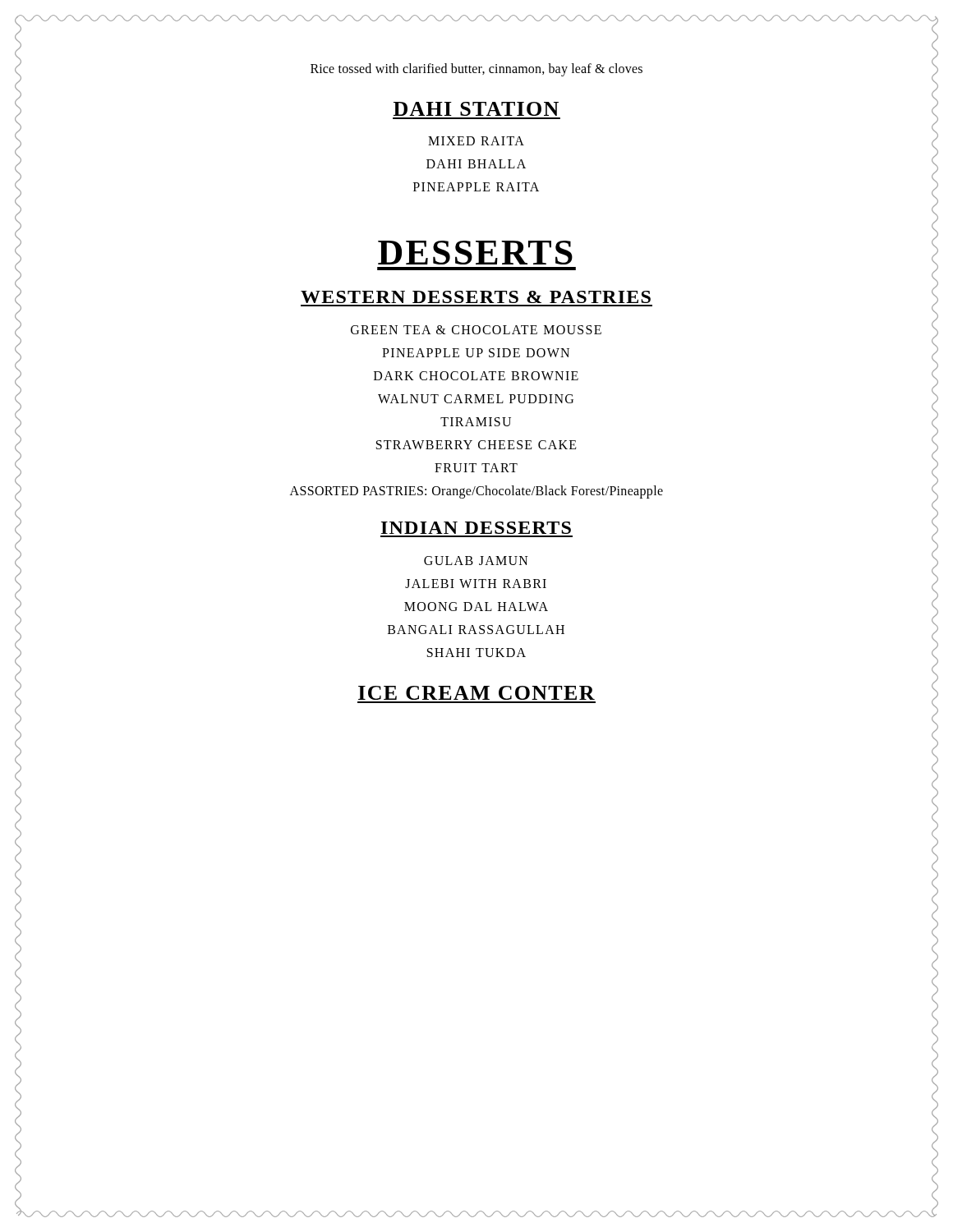Image resolution: width=953 pixels, height=1232 pixels.
Task: Locate the text "WESTERN DESSERTS & PASTRIES"
Action: click(476, 296)
